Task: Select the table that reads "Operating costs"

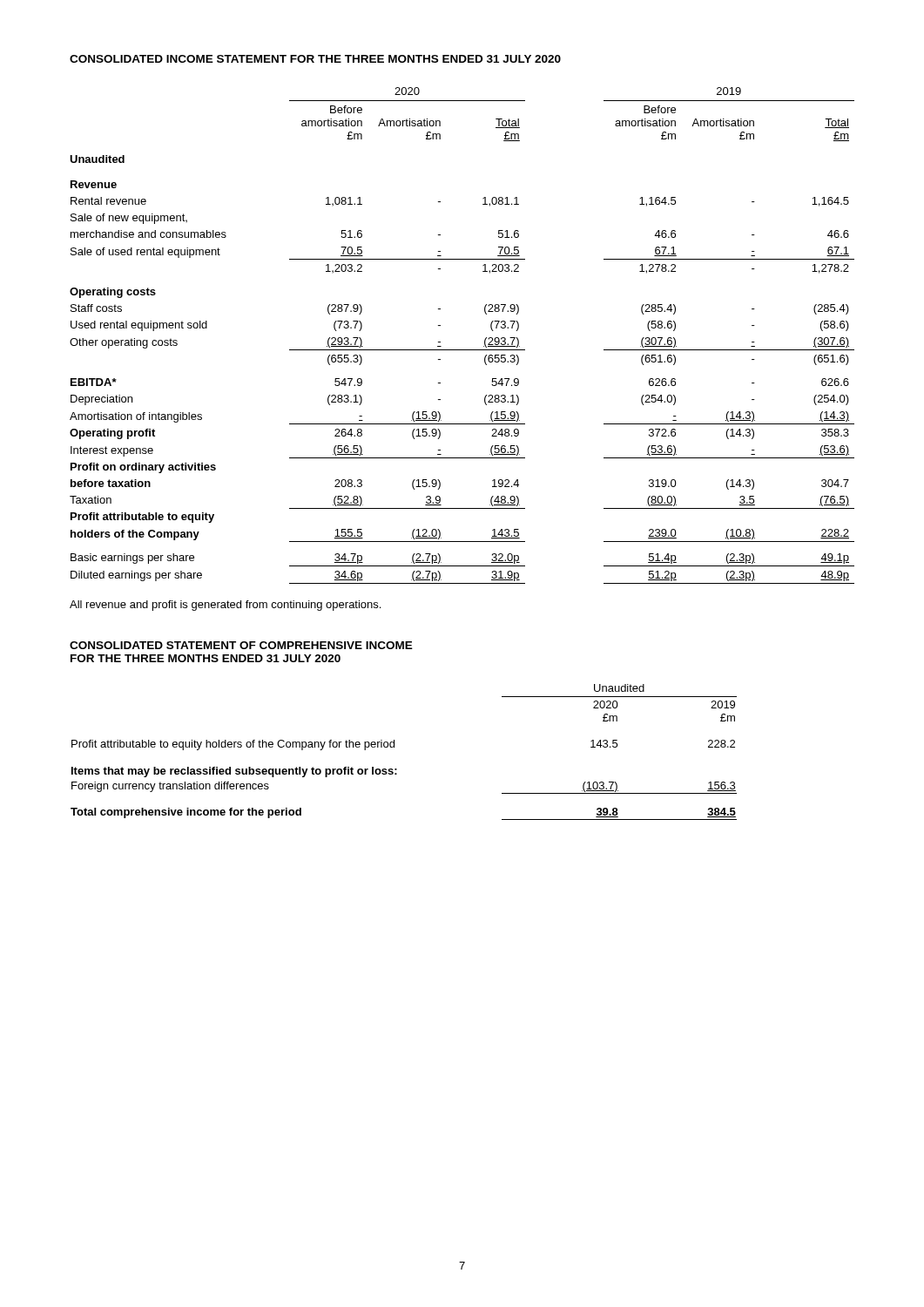Action: pyautogui.click(x=462, y=333)
